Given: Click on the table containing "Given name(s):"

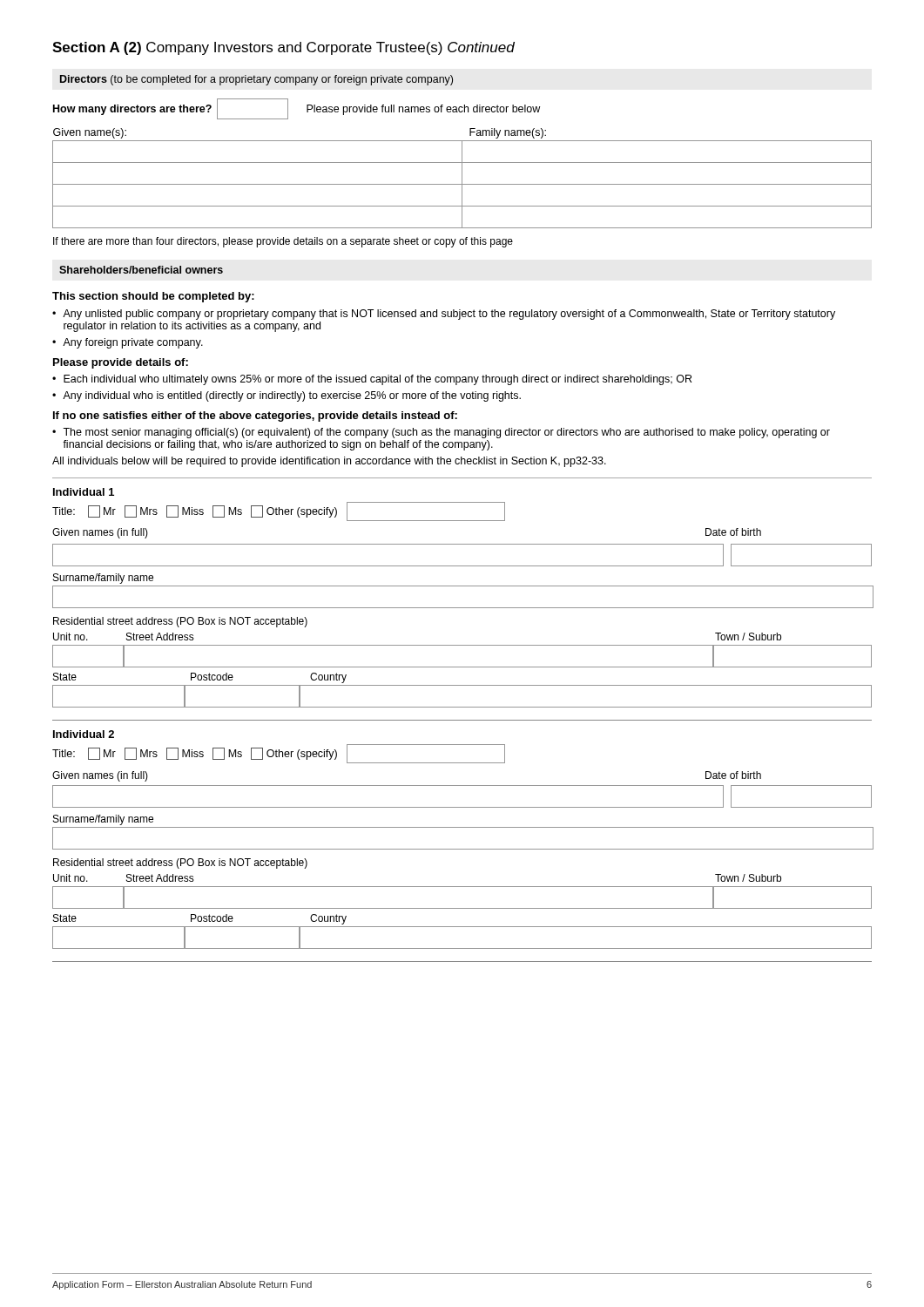Looking at the screenshot, I should (462, 177).
